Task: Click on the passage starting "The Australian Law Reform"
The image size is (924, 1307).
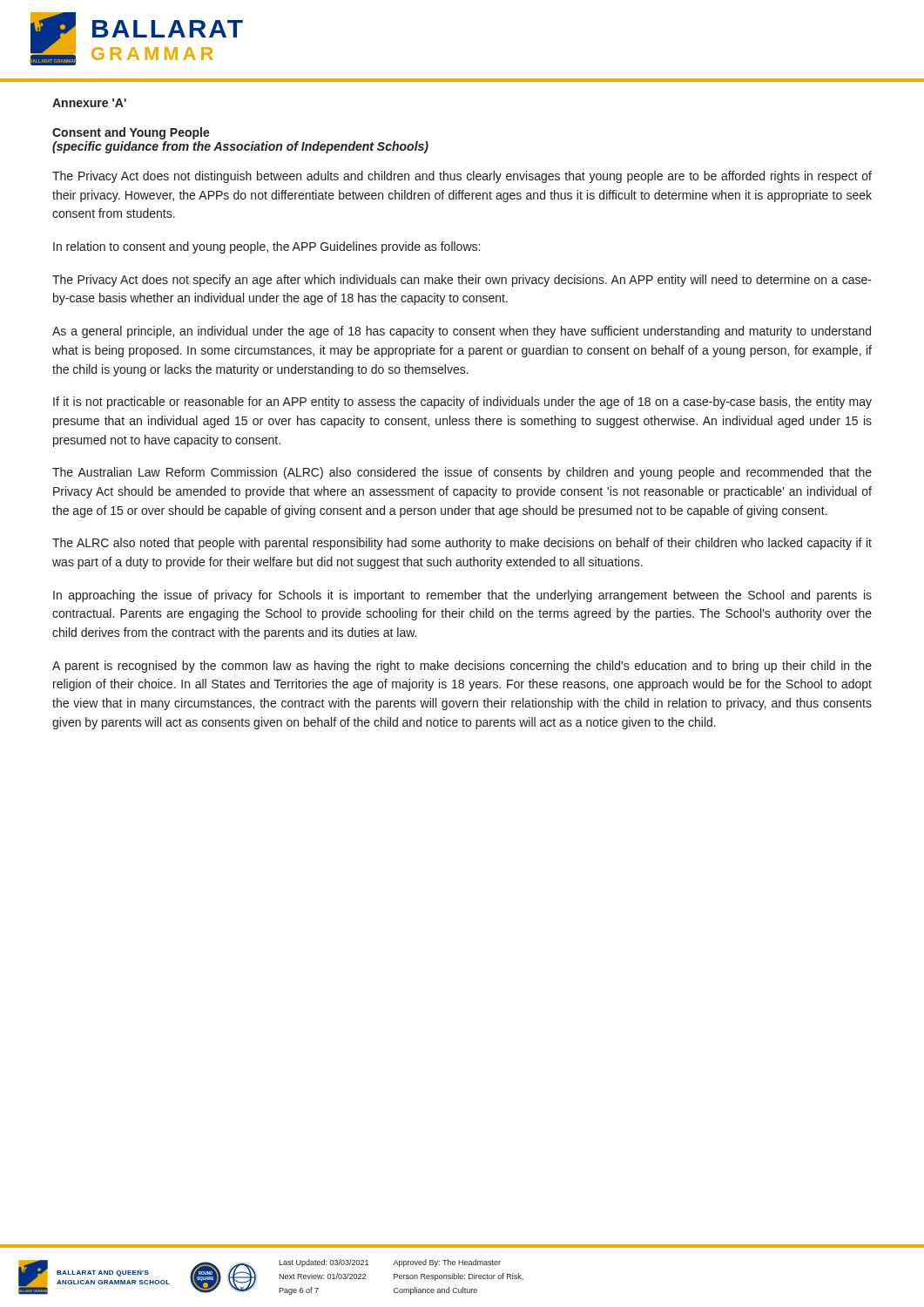Action: point(462,491)
